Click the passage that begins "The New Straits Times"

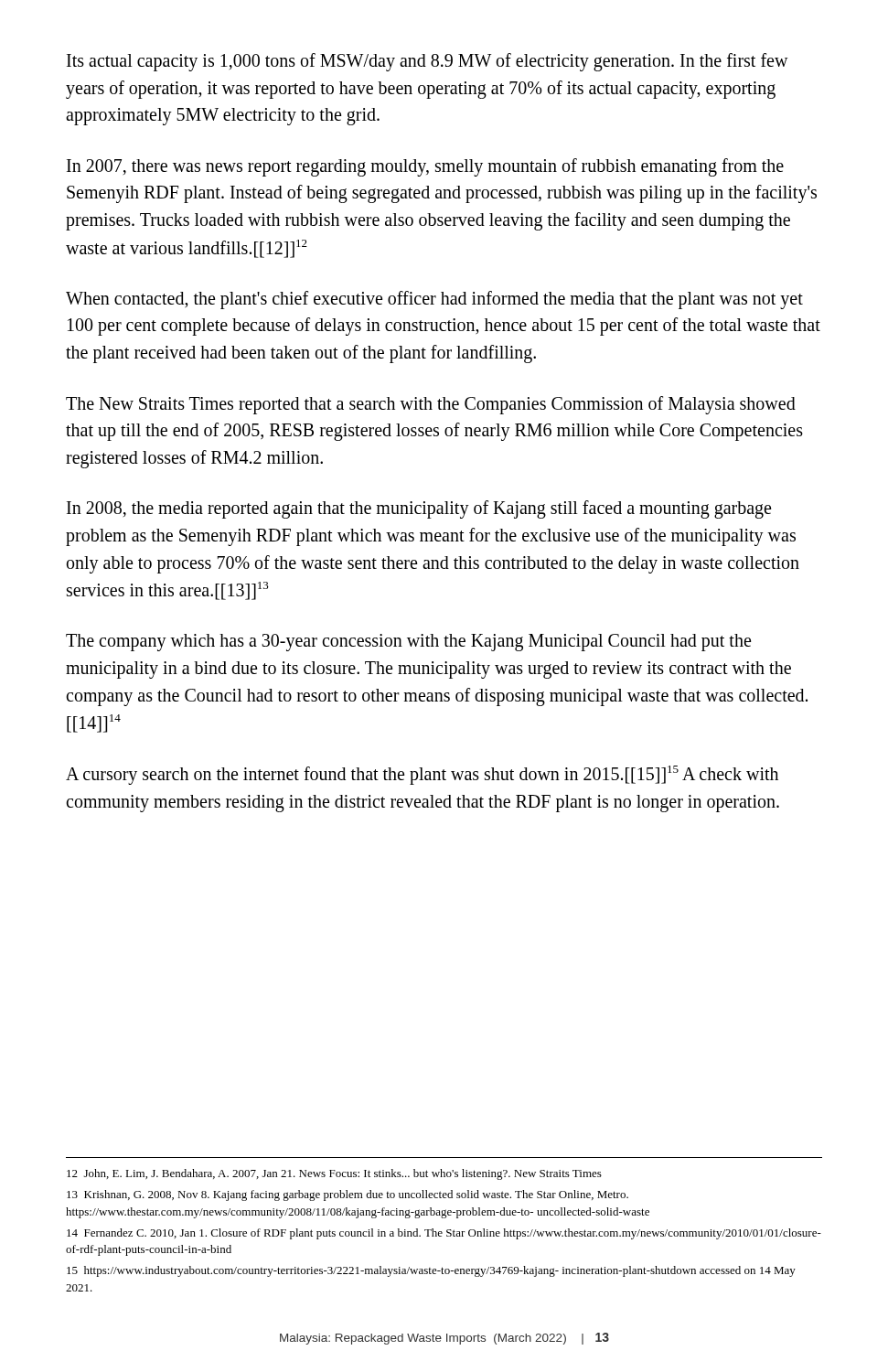coord(434,430)
